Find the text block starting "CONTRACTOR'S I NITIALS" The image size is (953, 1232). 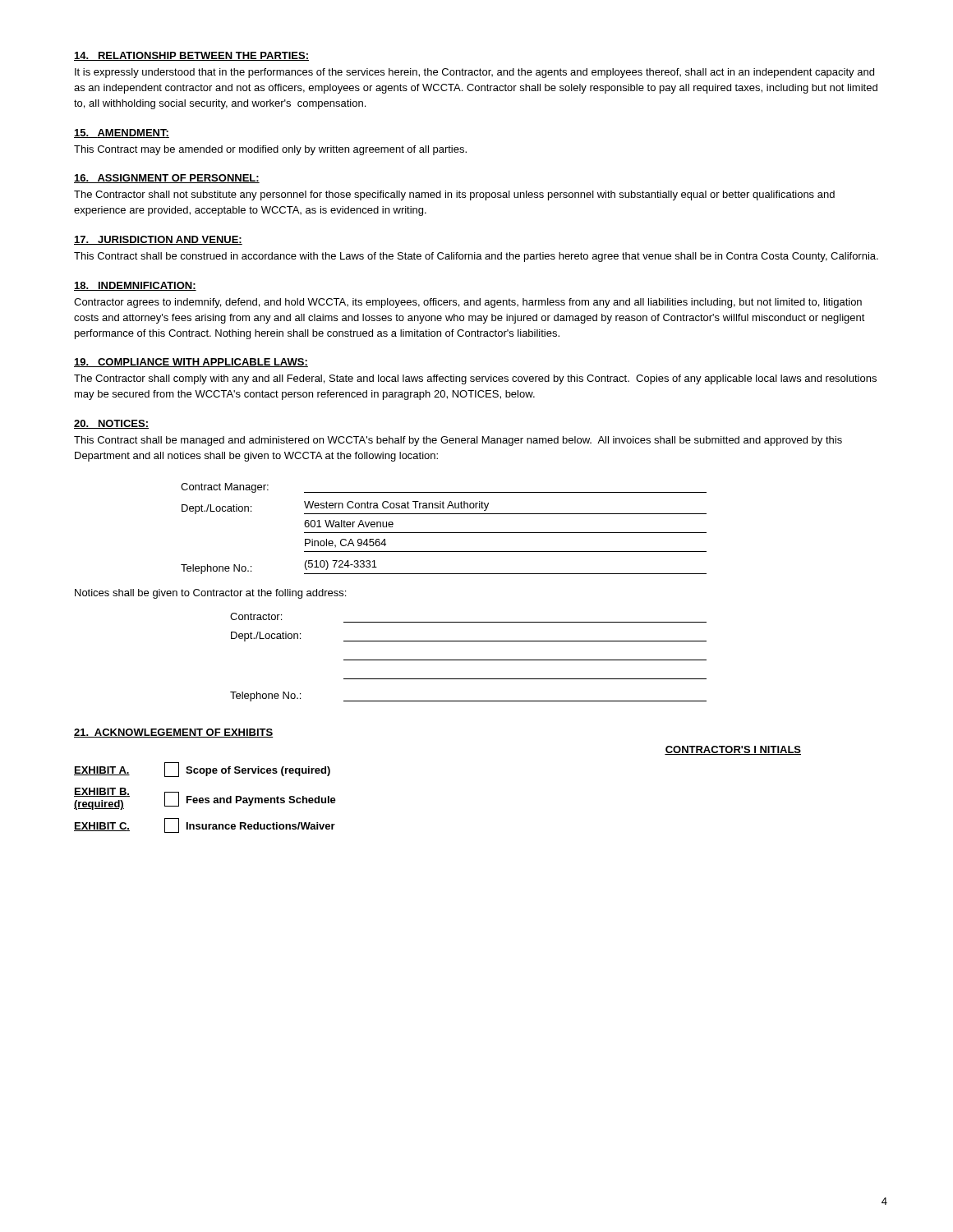(733, 750)
